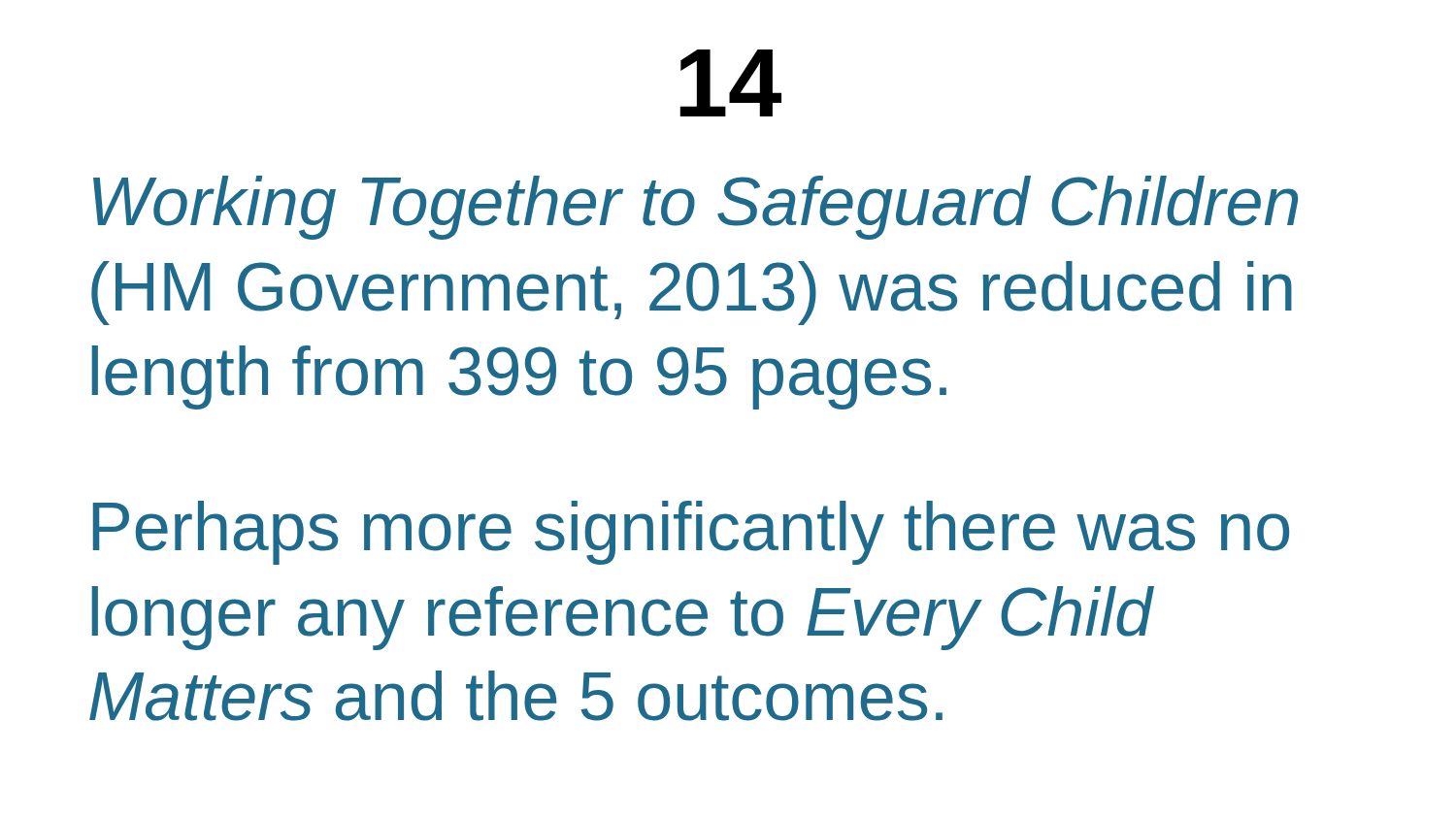Locate the element starting "Working Together to Safeguard"
Screen dimensions: 819x1456
[694, 287]
